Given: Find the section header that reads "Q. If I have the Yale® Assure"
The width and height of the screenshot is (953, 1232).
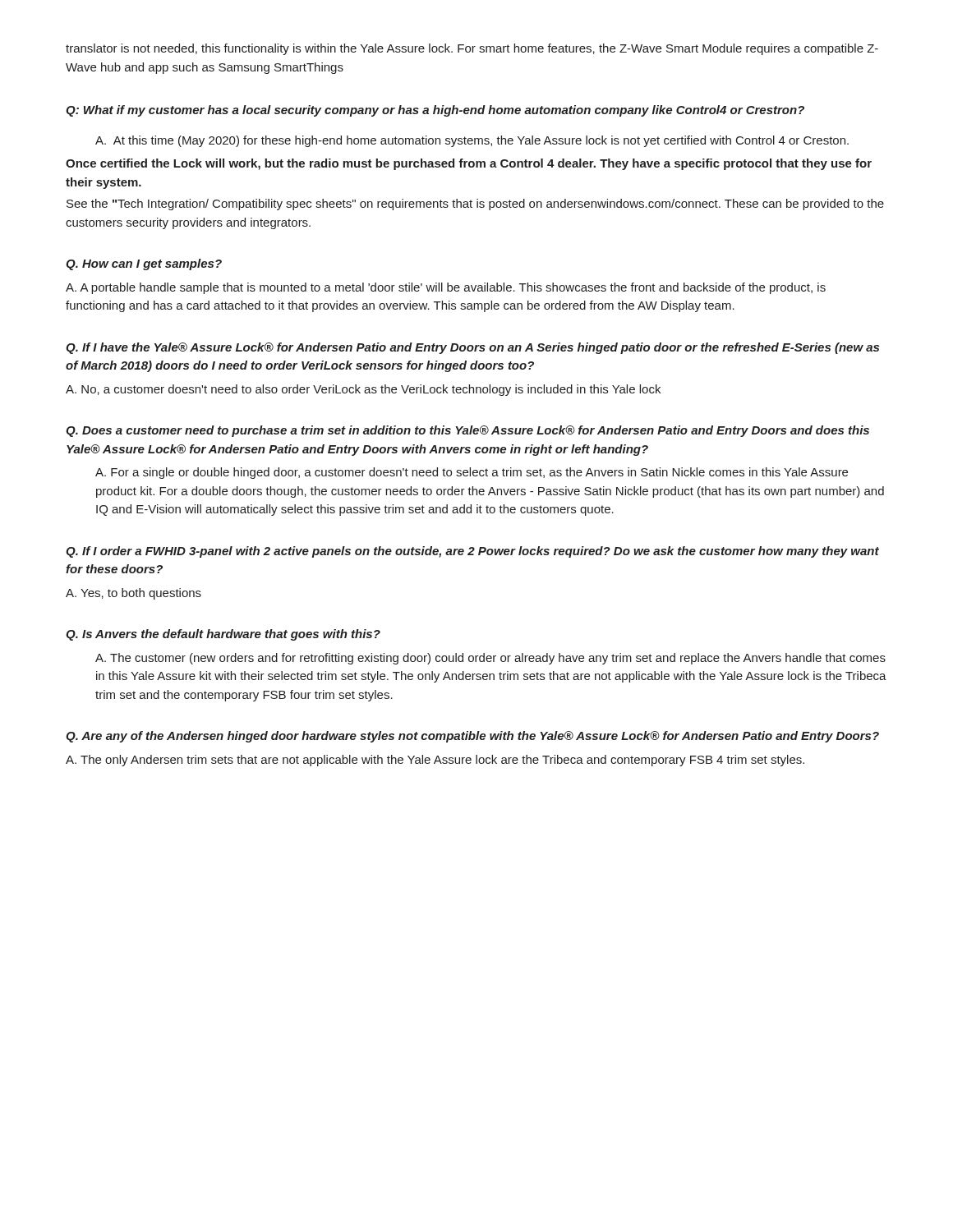Looking at the screenshot, I should click(473, 356).
